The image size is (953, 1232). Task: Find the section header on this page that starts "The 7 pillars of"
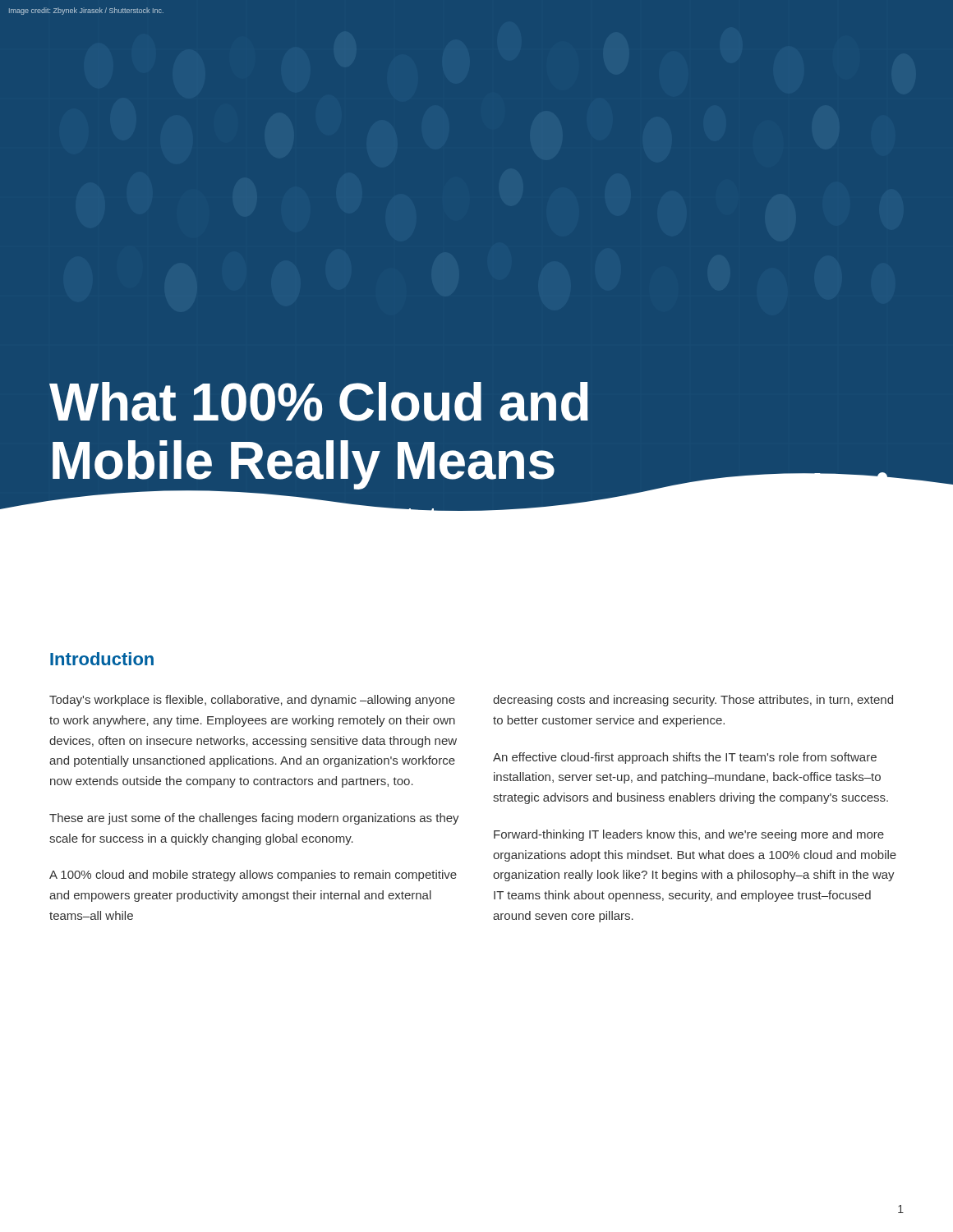(408, 507)
